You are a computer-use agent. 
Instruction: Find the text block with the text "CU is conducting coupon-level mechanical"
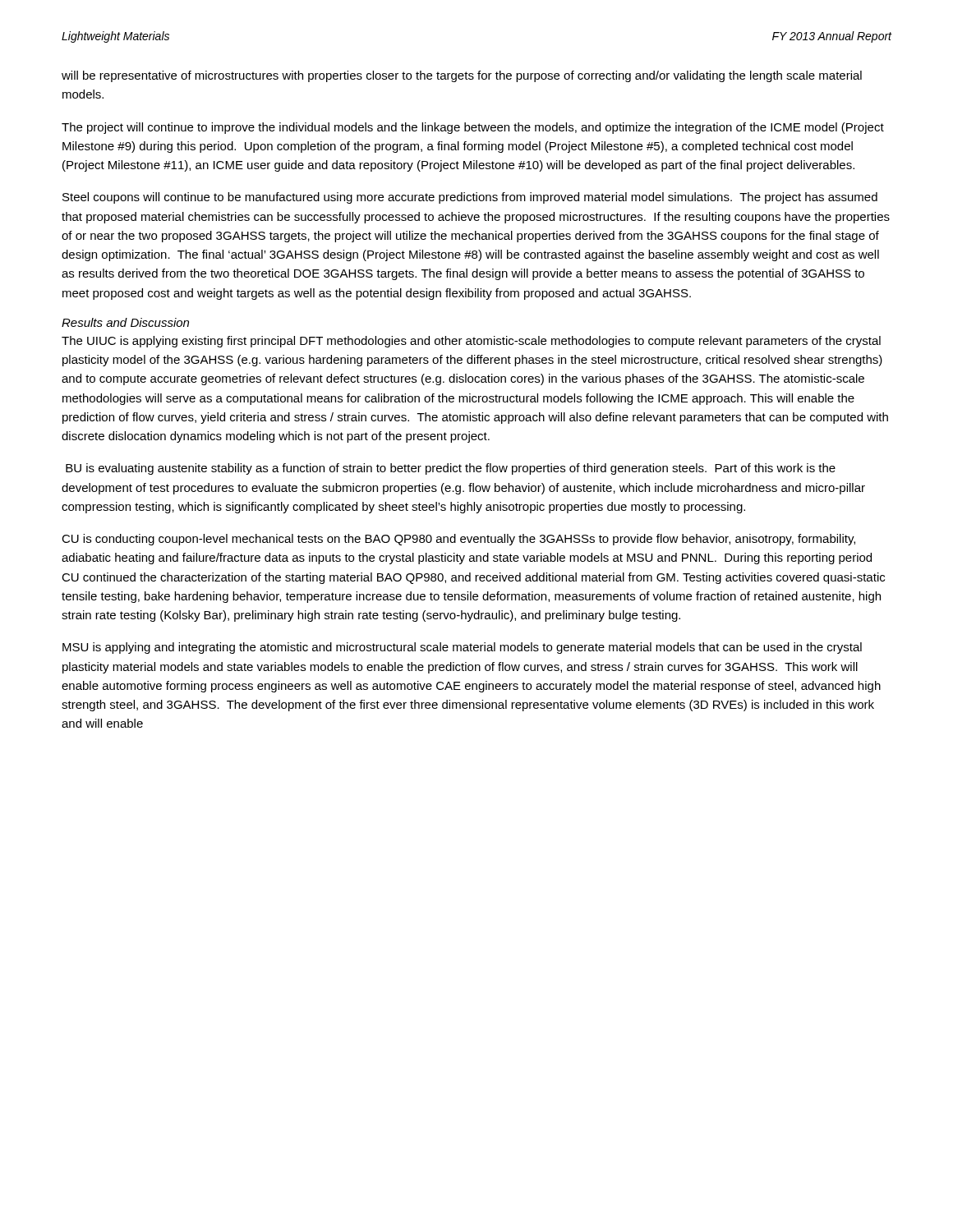coord(474,577)
